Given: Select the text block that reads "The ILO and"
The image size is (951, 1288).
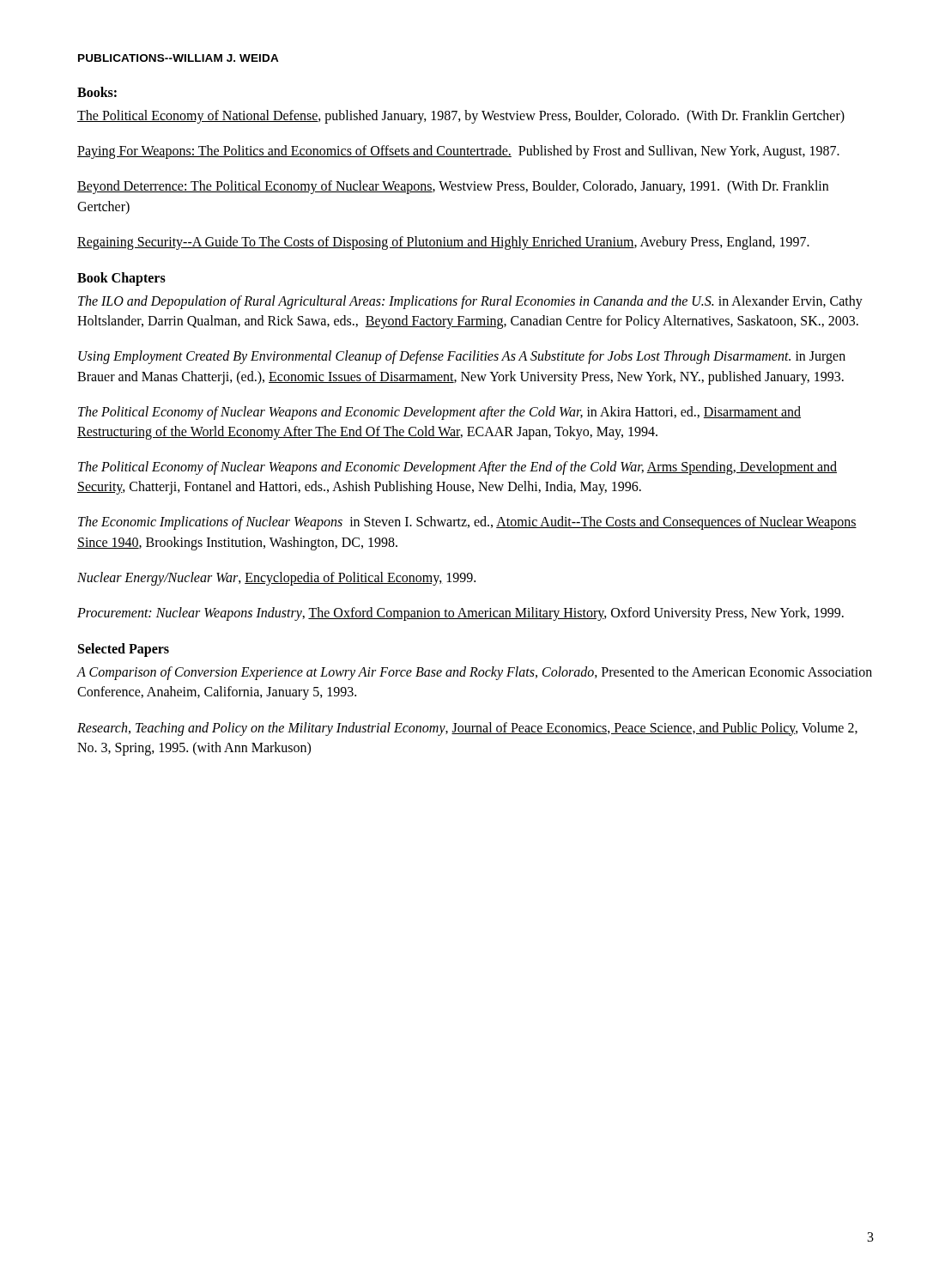Looking at the screenshot, I should 470,311.
